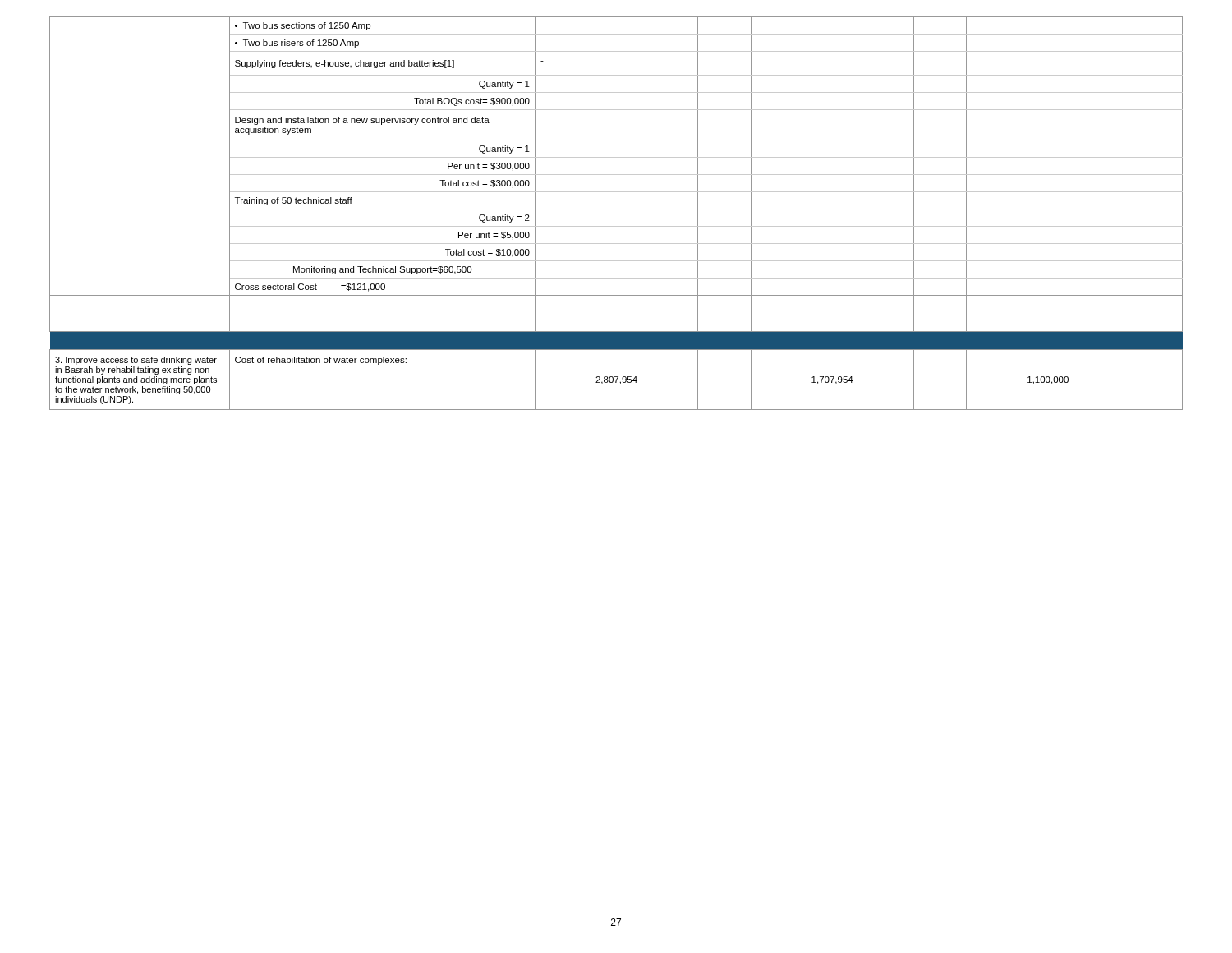Locate the element starting "Improve access to"
Viewport: 1232px width, 953px height.
coord(616,380)
